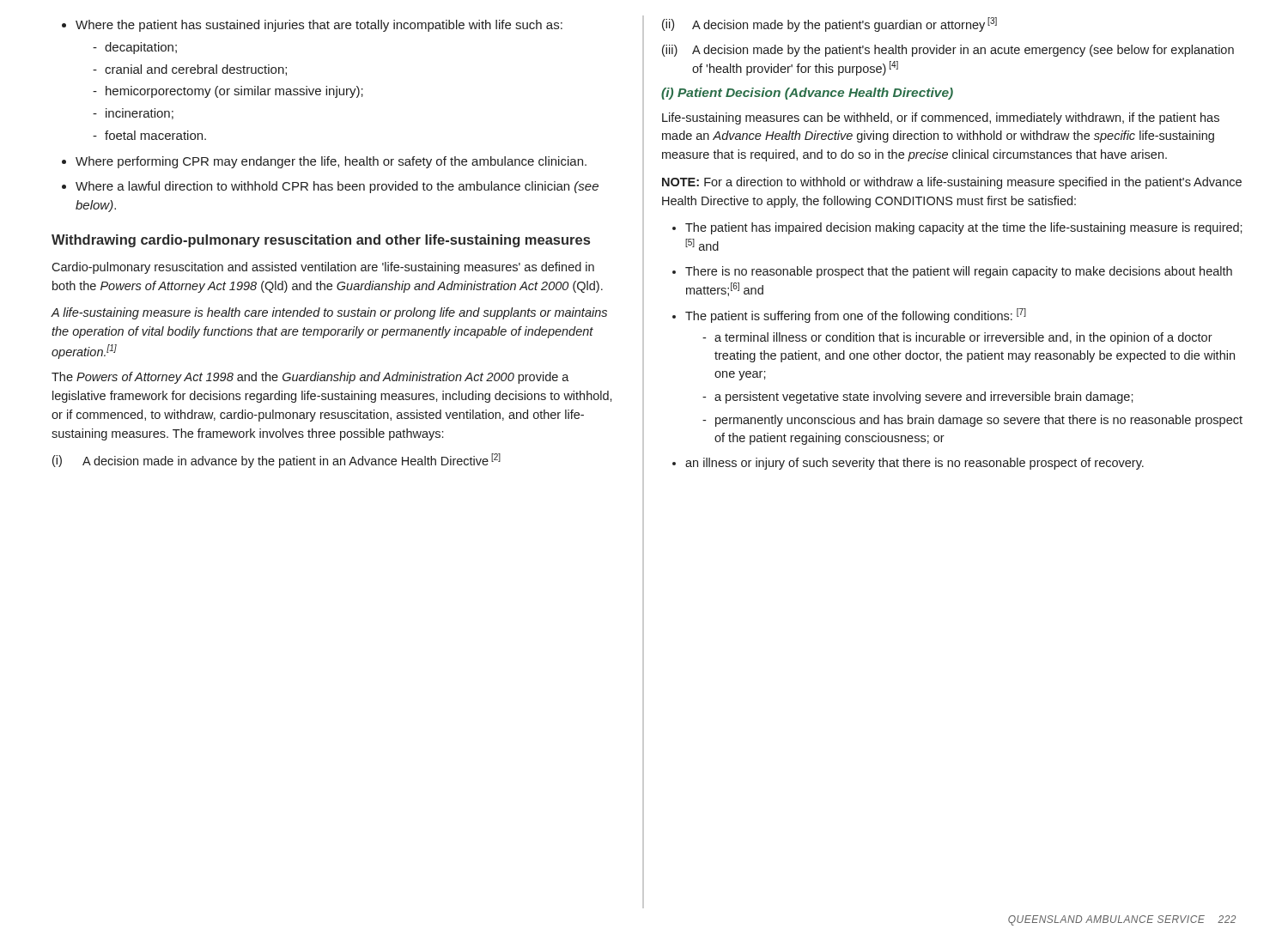The height and width of the screenshot is (941, 1288).
Task: Where is the passage that starts "NOTE: For a direction"?
Action: point(952,191)
